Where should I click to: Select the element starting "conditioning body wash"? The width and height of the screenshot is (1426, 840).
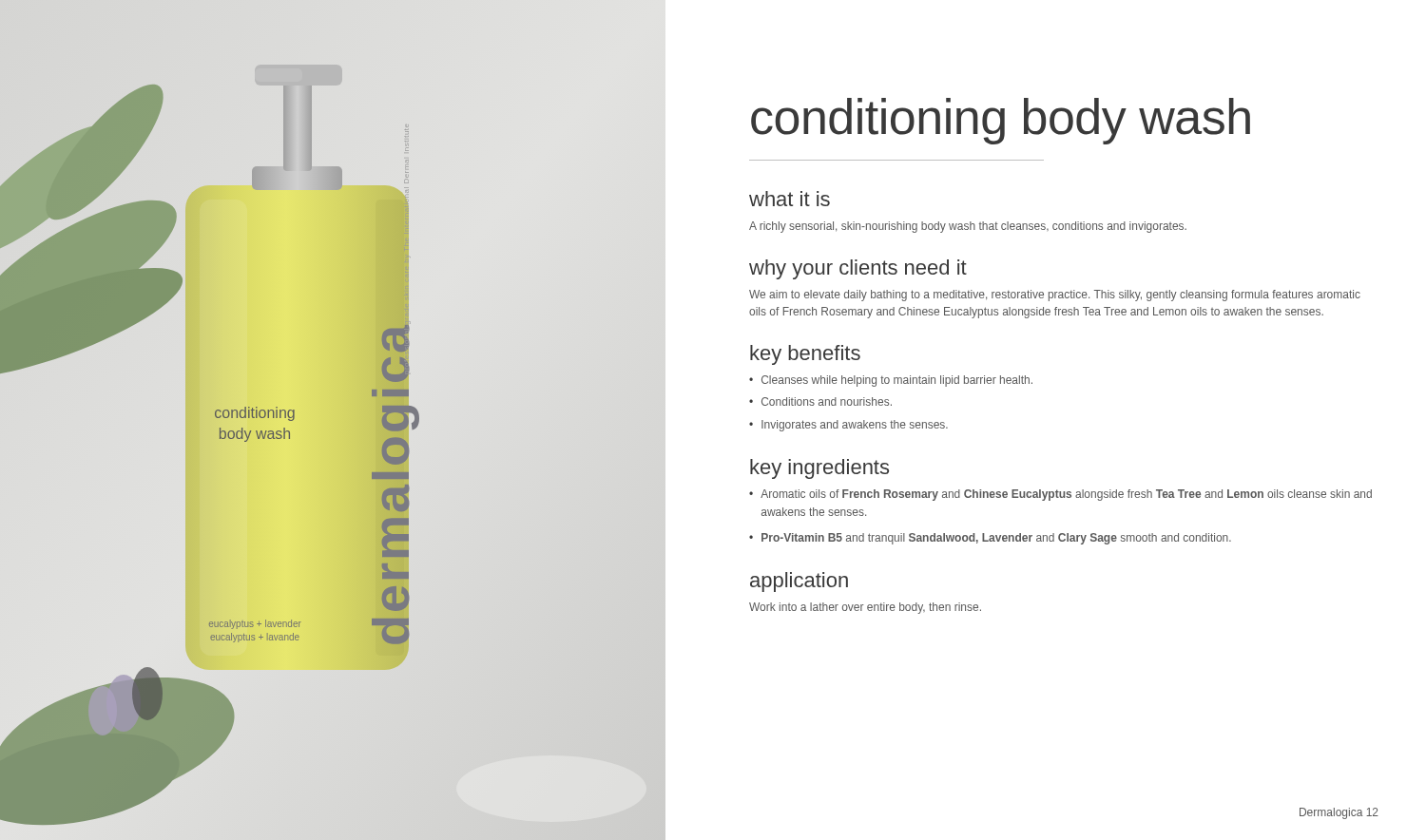(x=1001, y=117)
